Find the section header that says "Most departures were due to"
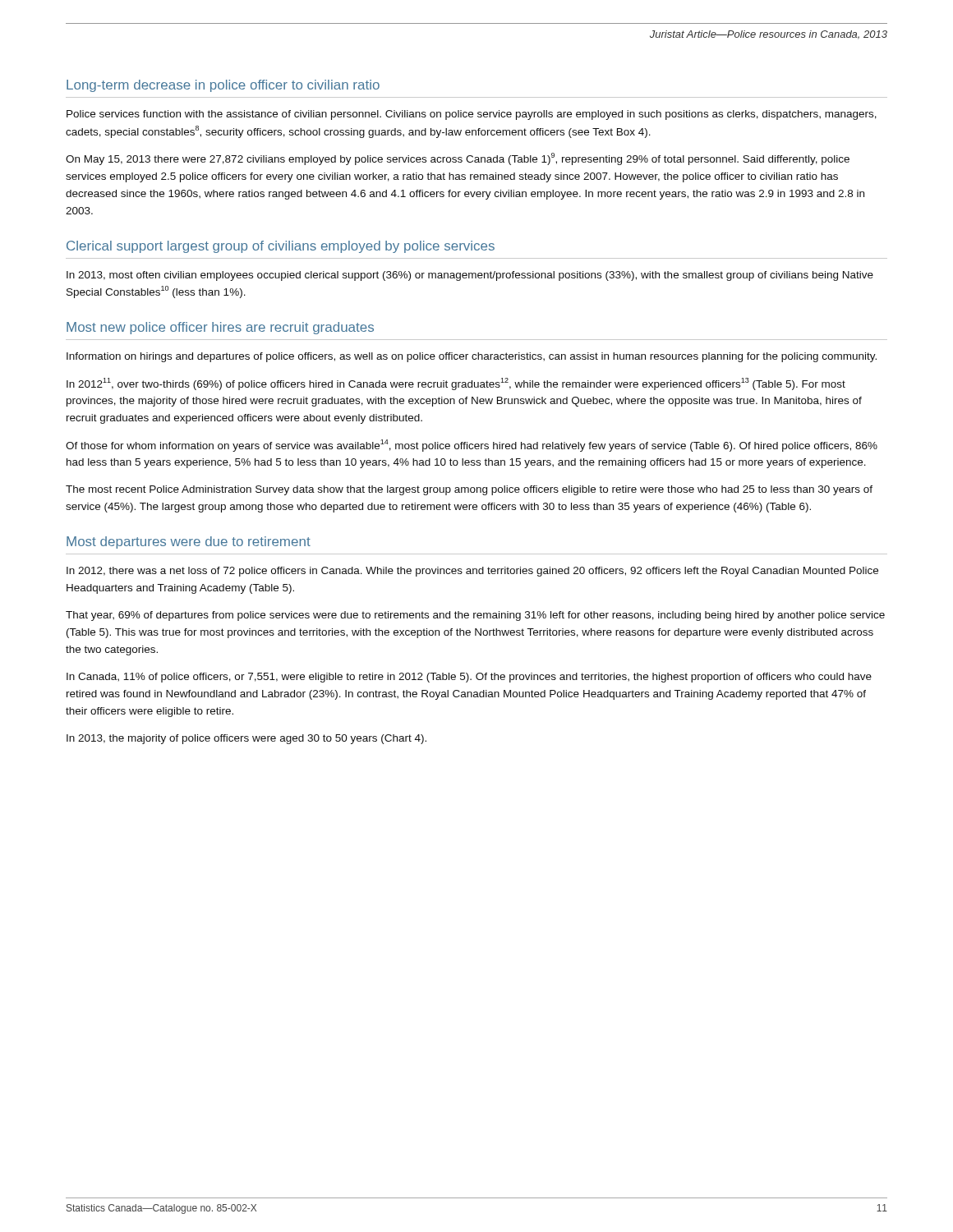Image resolution: width=953 pixels, height=1232 pixels. tap(188, 542)
